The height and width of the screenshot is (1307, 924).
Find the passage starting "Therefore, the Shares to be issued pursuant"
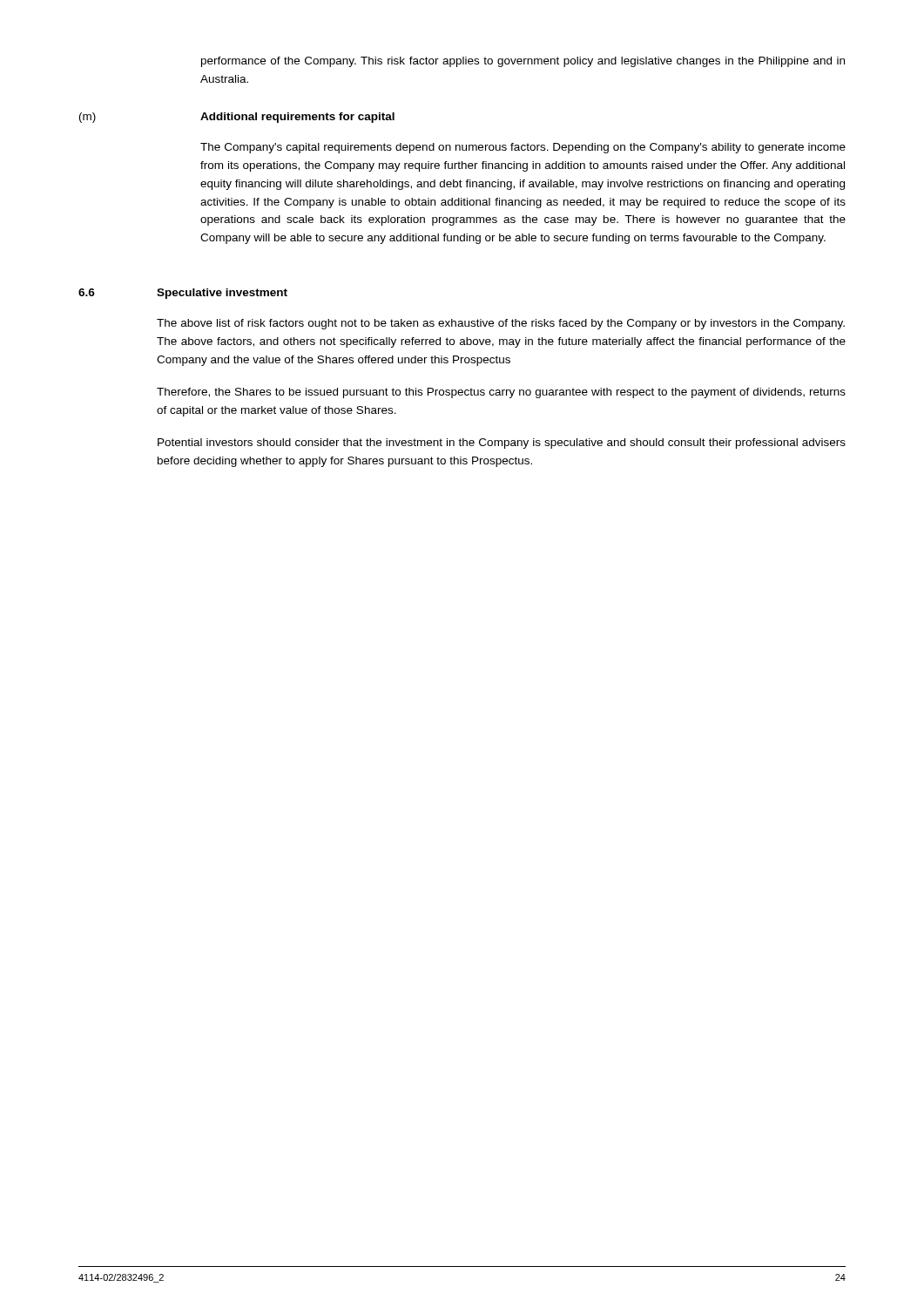point(501,402)
